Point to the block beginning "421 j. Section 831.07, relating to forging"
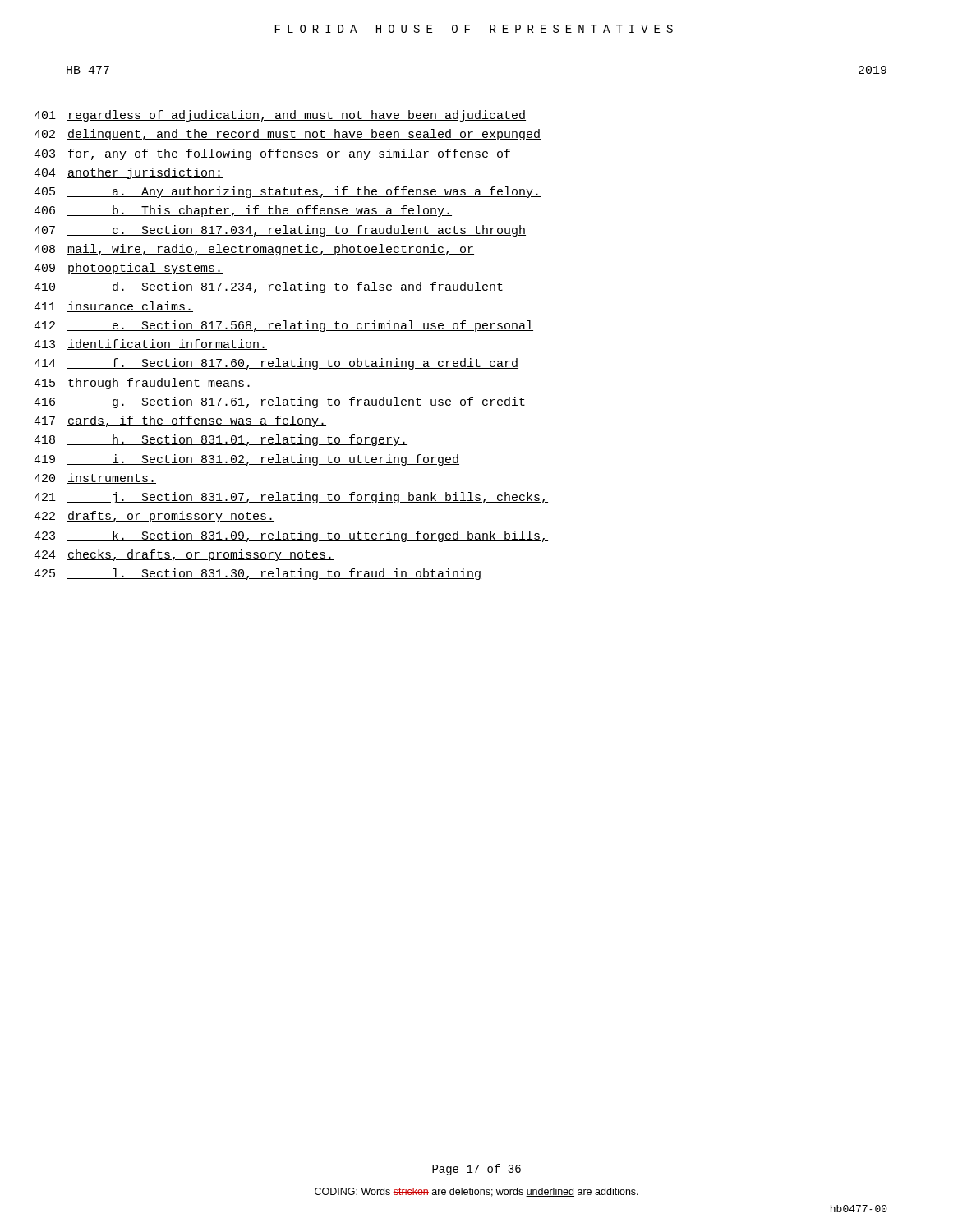The width and height of the screenshot is (953, 1232). (274, 498)
